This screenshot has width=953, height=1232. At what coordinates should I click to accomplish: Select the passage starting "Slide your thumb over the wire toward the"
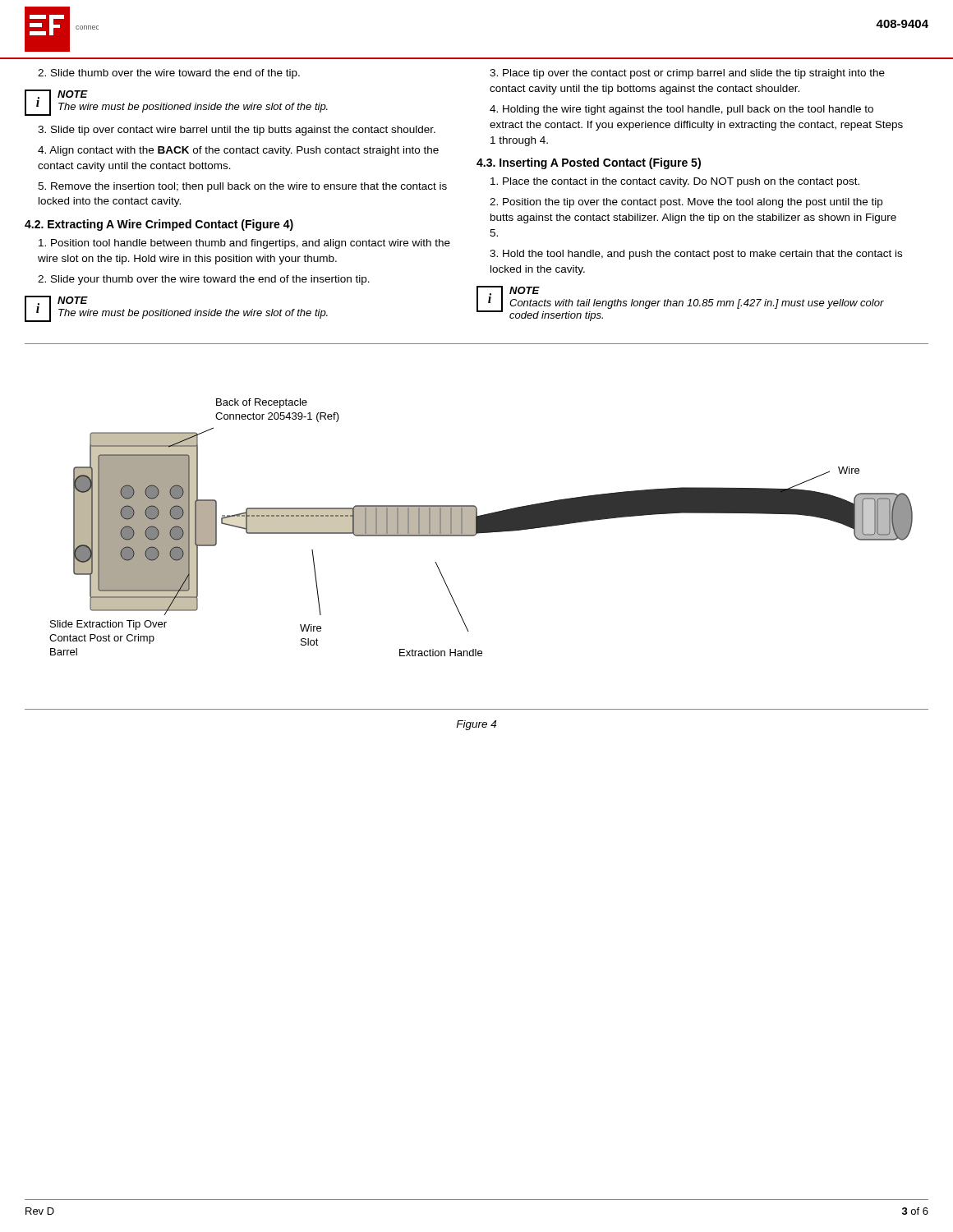pos(245,280)
